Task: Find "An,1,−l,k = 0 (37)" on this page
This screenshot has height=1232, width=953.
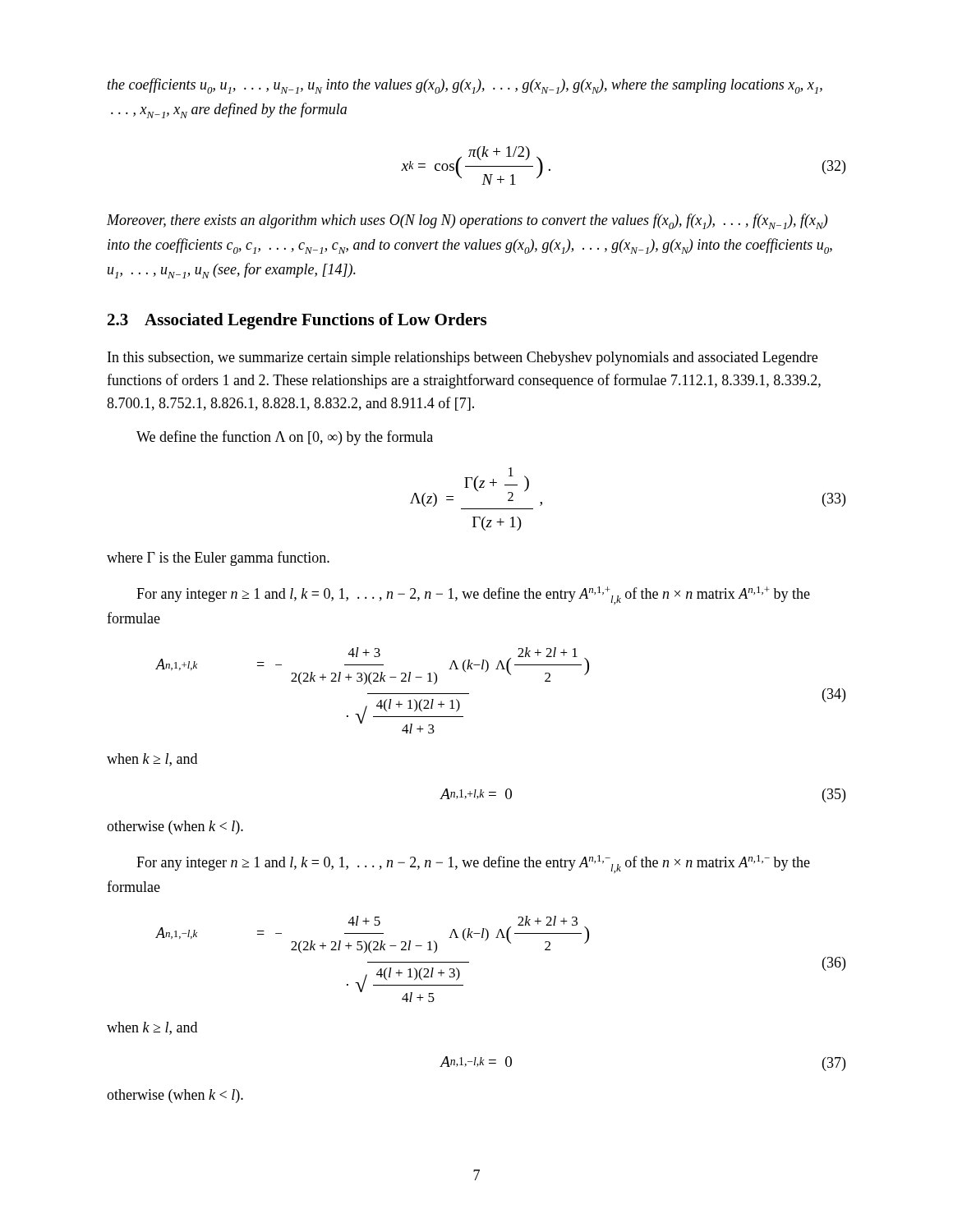Action: tap(480, 1063)
